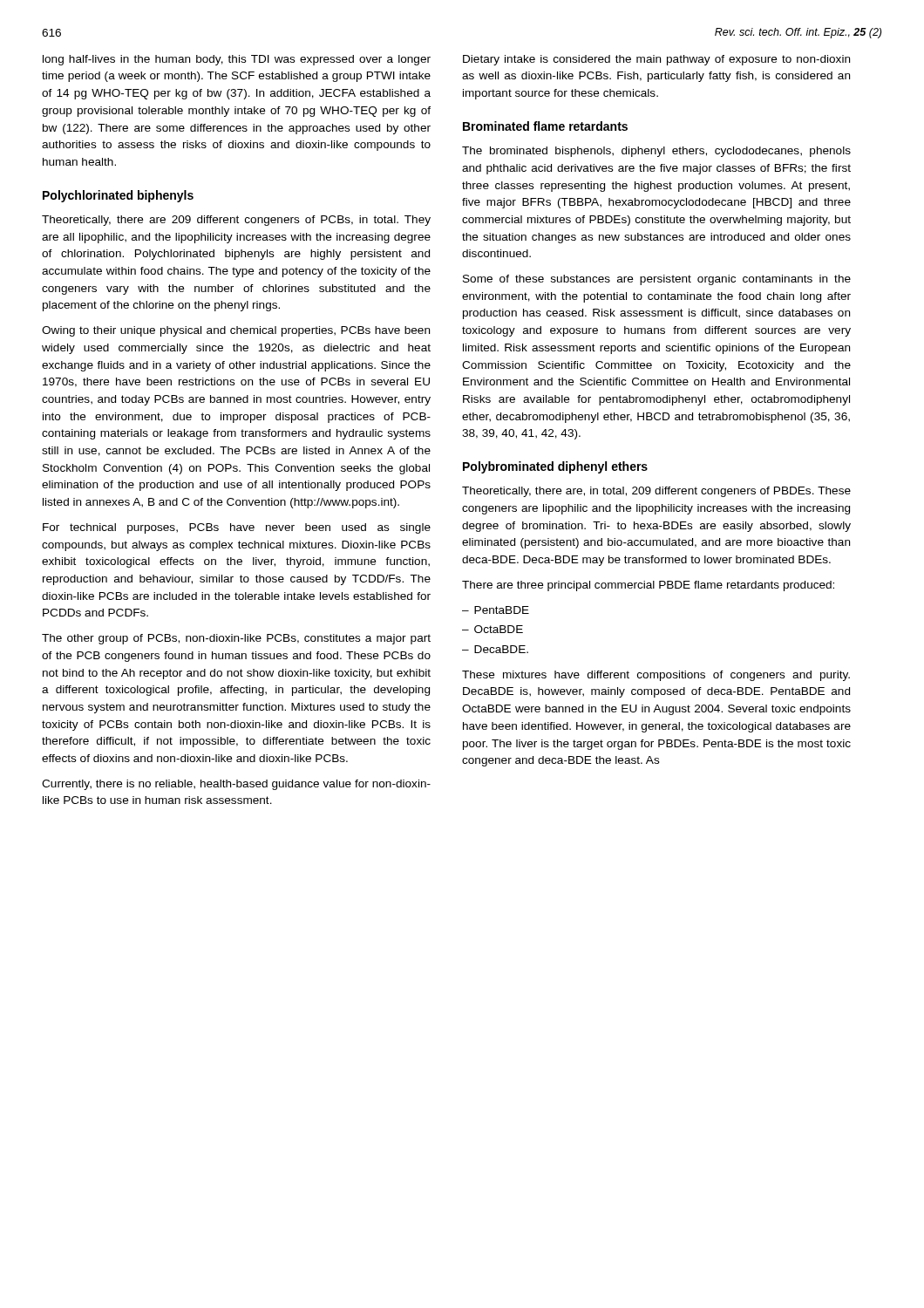This screenshot has height=1308, width=924.
Task: Click on the section header with the text "Polychlorinated biphenyls"
Action: [x=118, y=195]
